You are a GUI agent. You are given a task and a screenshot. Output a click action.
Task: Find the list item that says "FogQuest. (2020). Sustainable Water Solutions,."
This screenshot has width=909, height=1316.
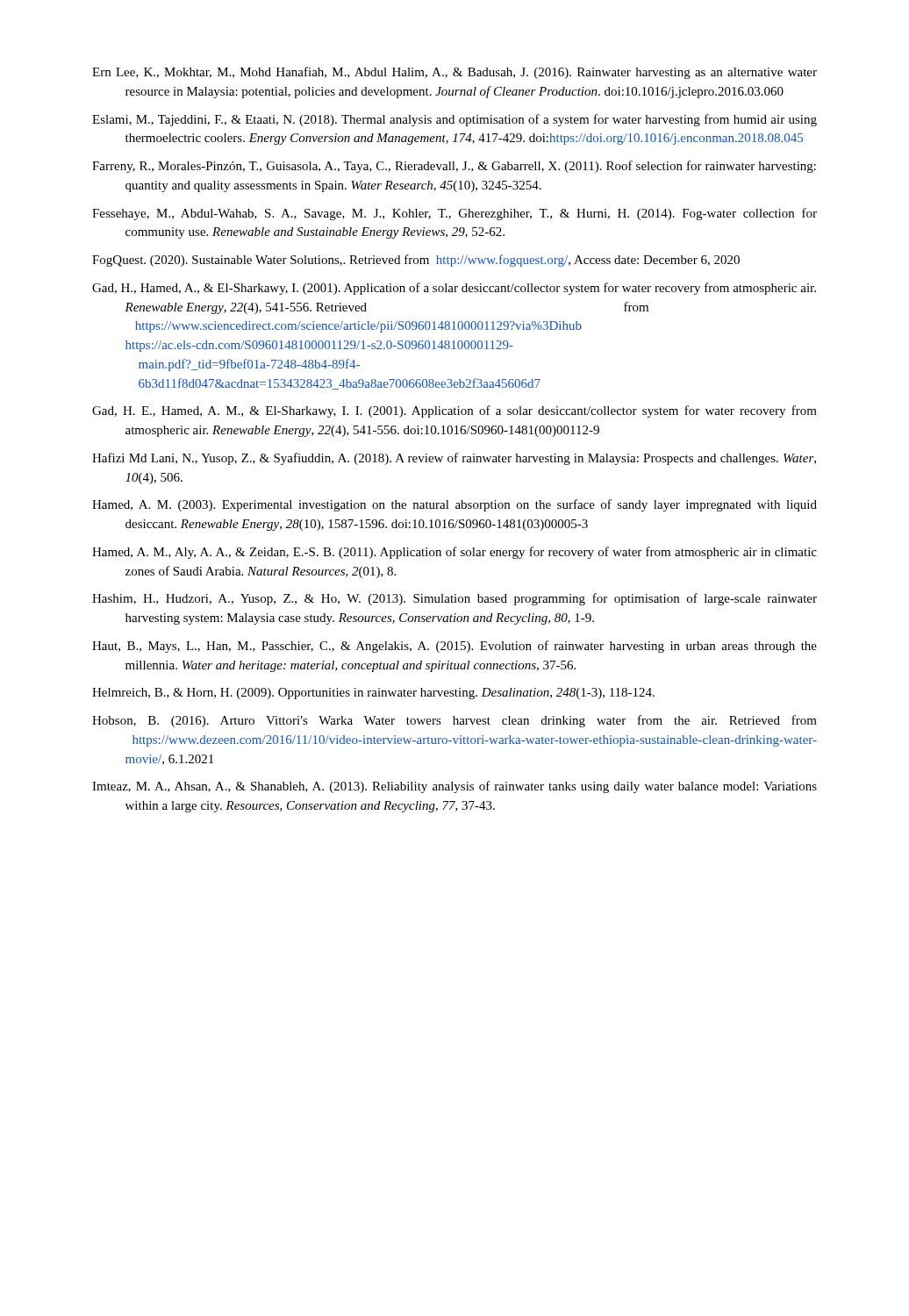click(x=416, y=260)
